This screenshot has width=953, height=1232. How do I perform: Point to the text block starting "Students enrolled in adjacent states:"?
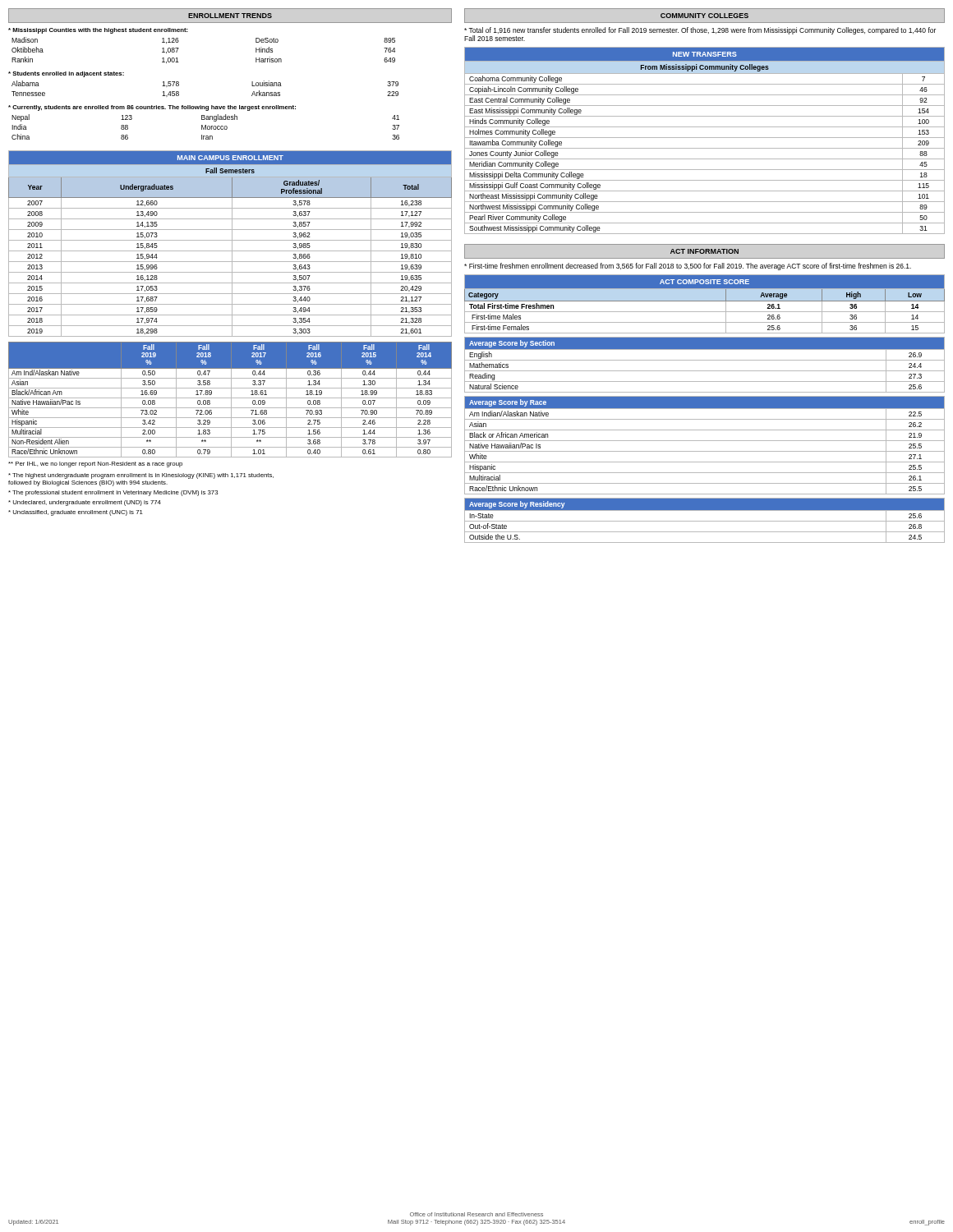point(66,74)
